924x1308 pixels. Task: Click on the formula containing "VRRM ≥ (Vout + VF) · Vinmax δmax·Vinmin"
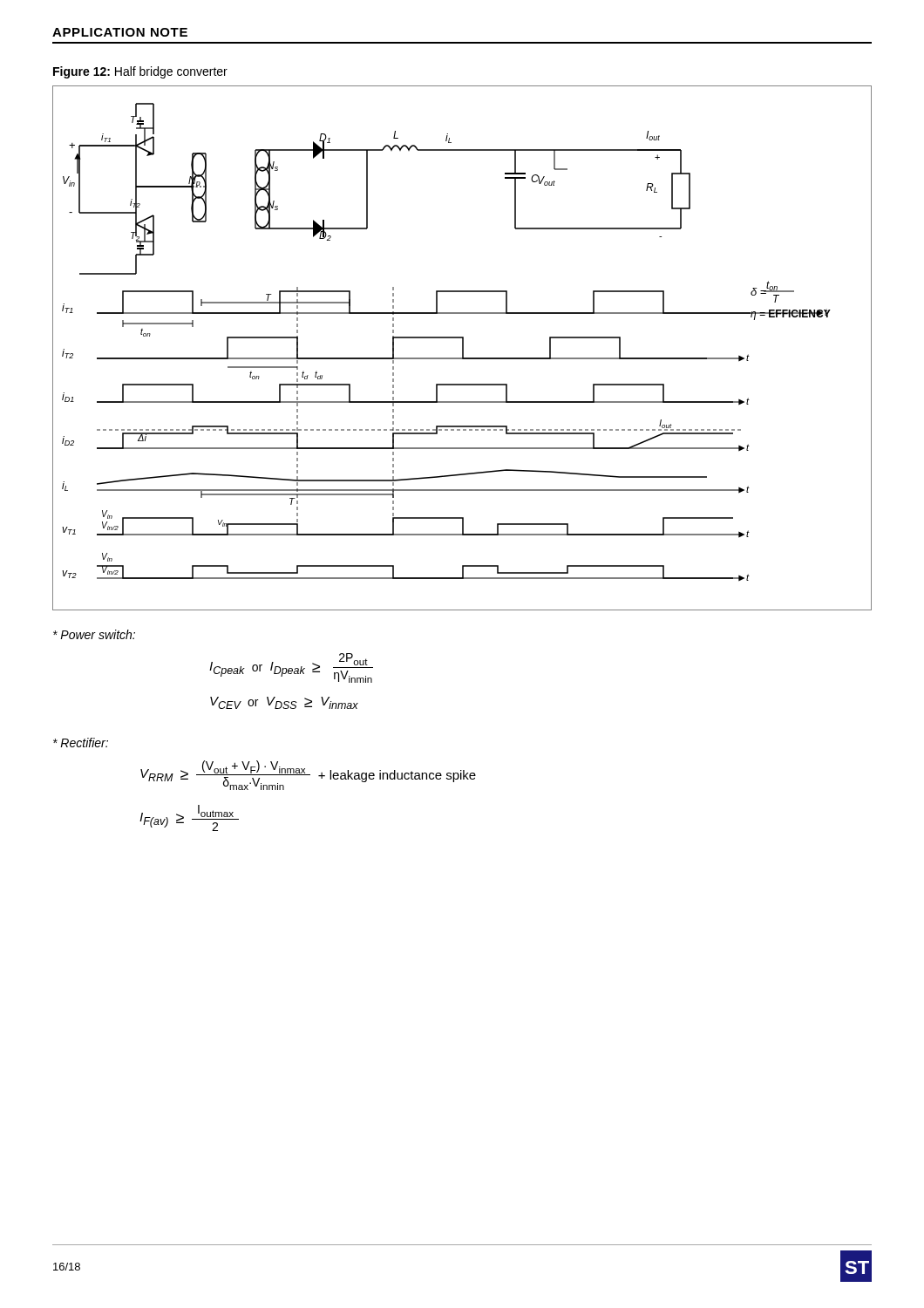point(308,775)
